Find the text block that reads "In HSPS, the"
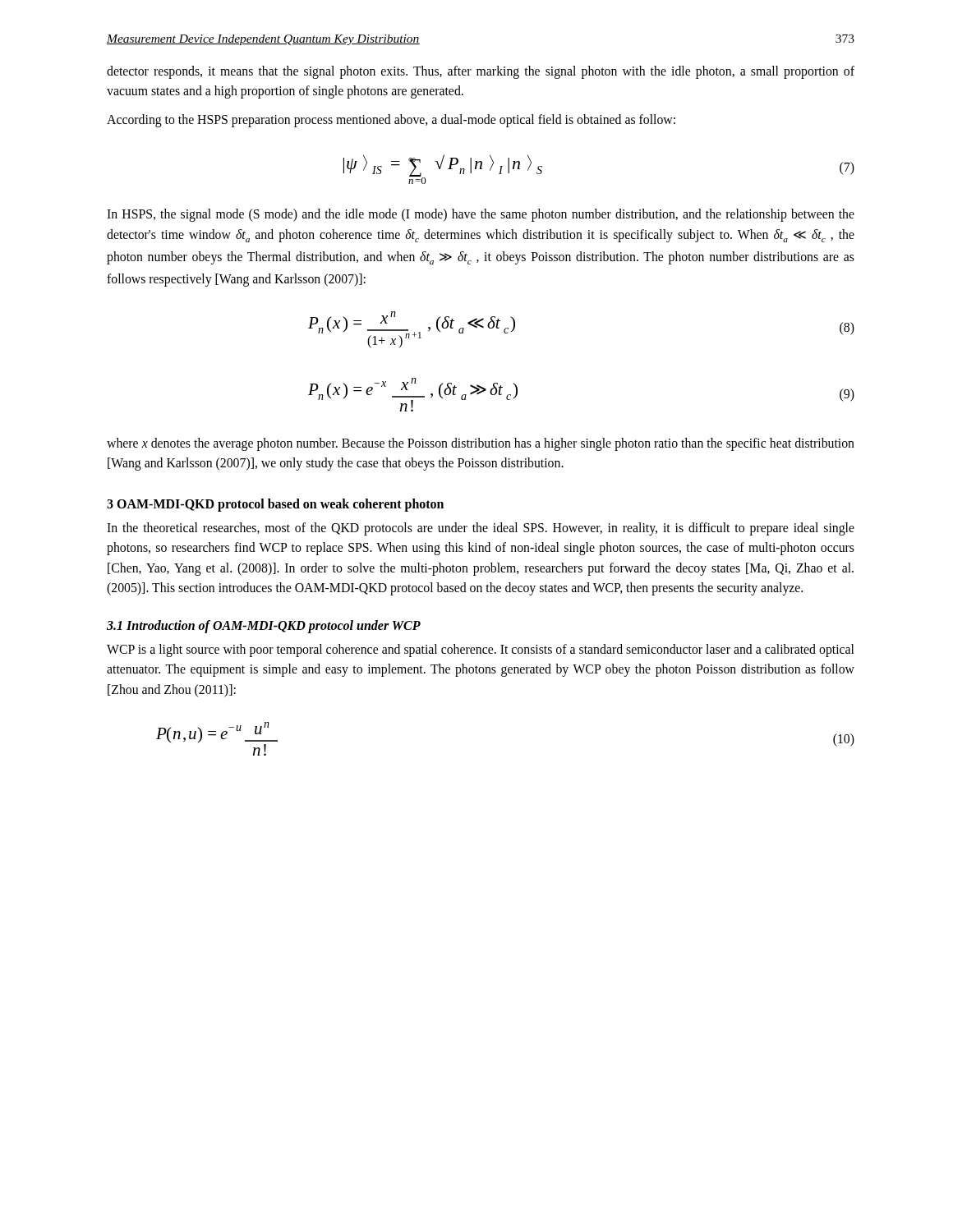953x1232 pixels. click(481, 247)
